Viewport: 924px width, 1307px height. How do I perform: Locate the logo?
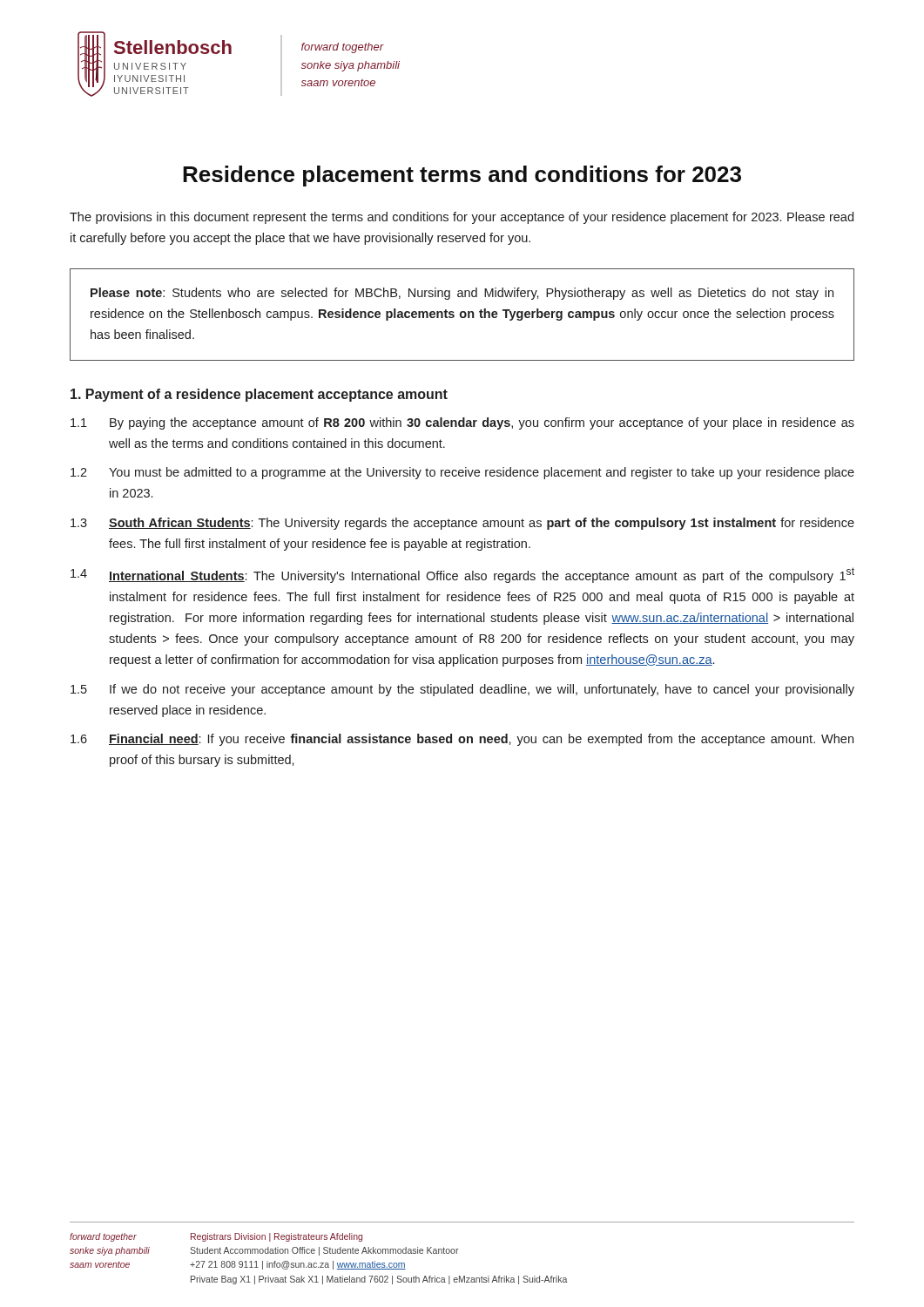[x=165, y=65]
